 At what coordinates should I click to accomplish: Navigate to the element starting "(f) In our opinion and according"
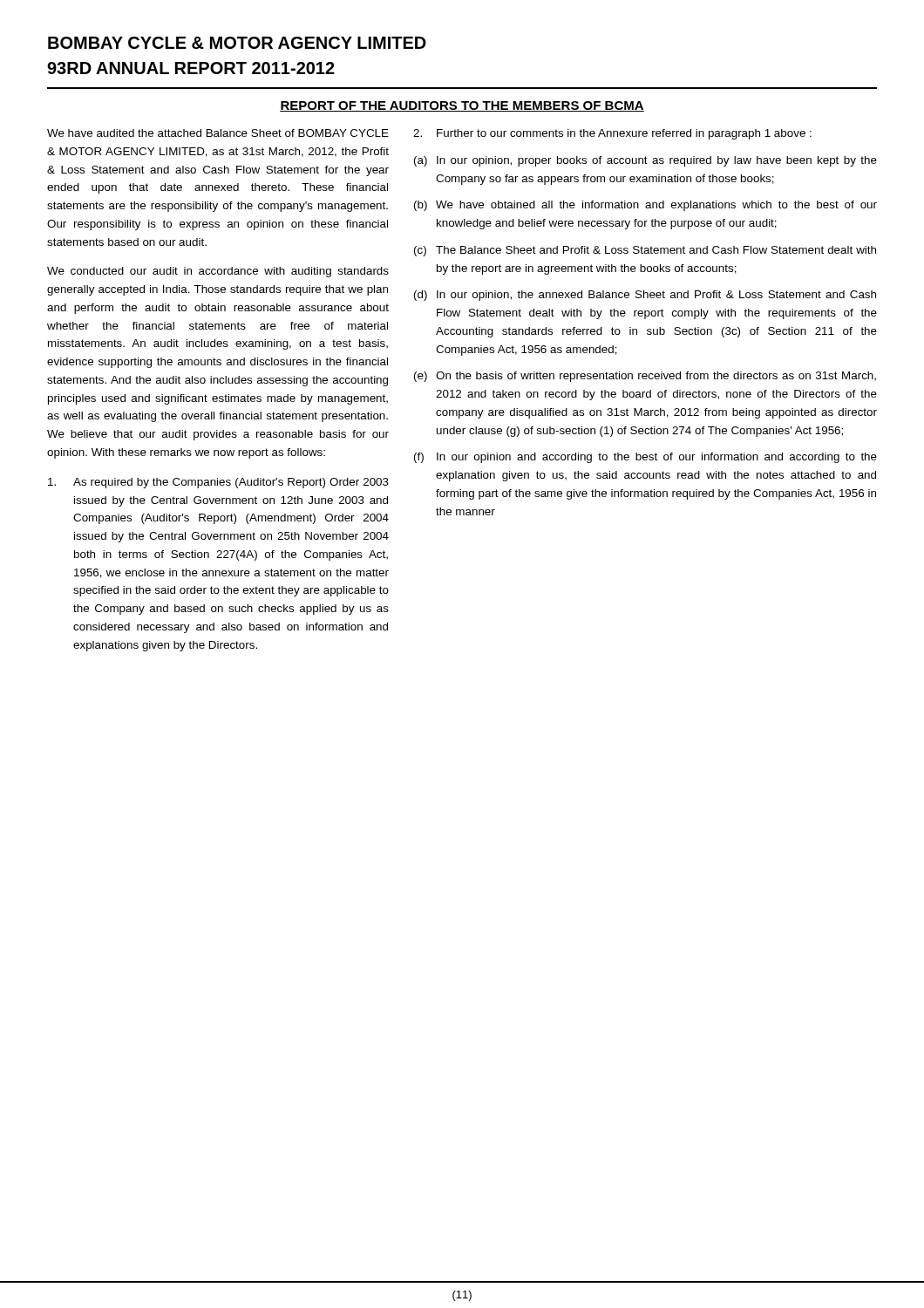click(645, 485)
